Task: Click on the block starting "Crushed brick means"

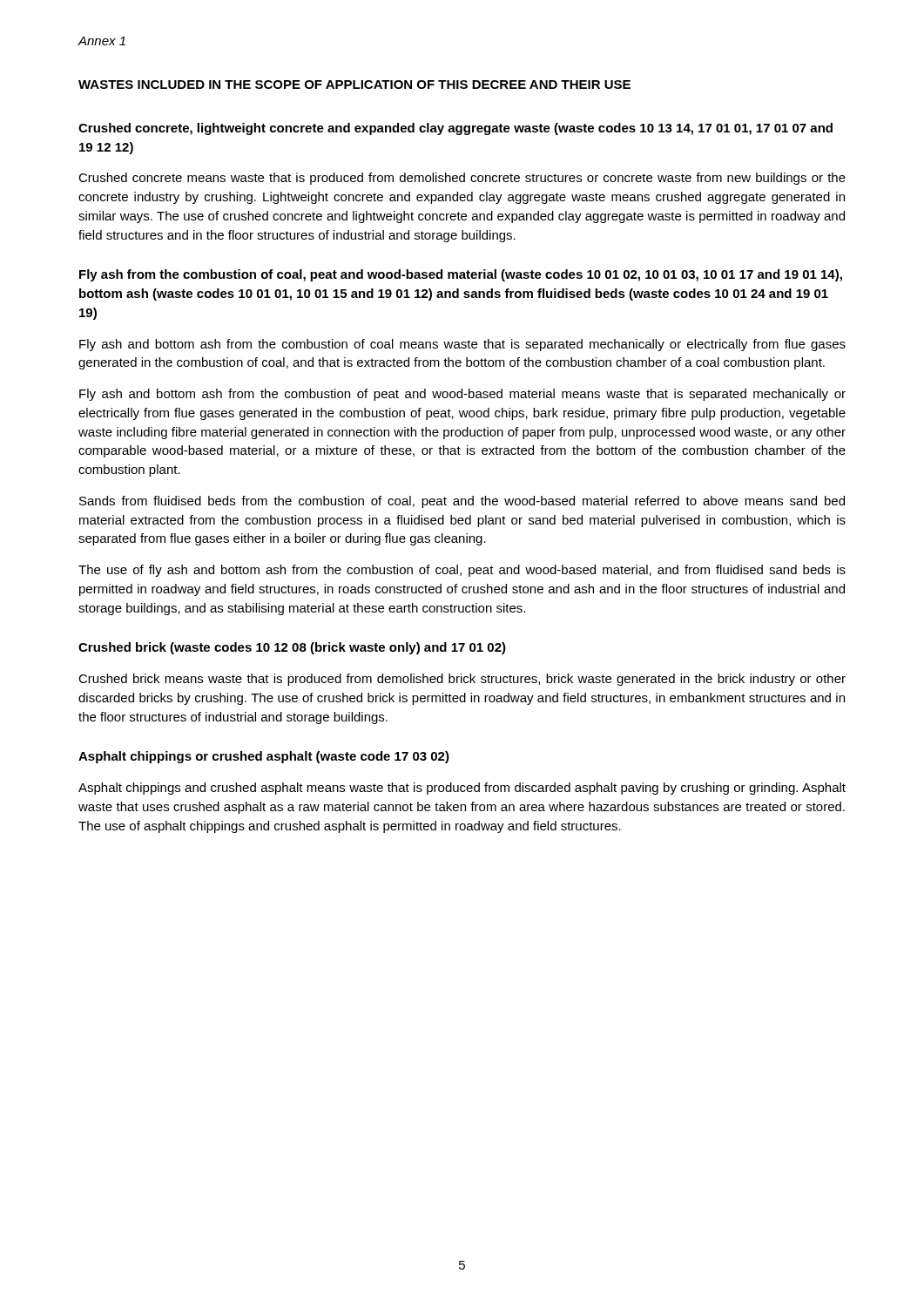Action: pyautogui.click(x=462, y=698)
